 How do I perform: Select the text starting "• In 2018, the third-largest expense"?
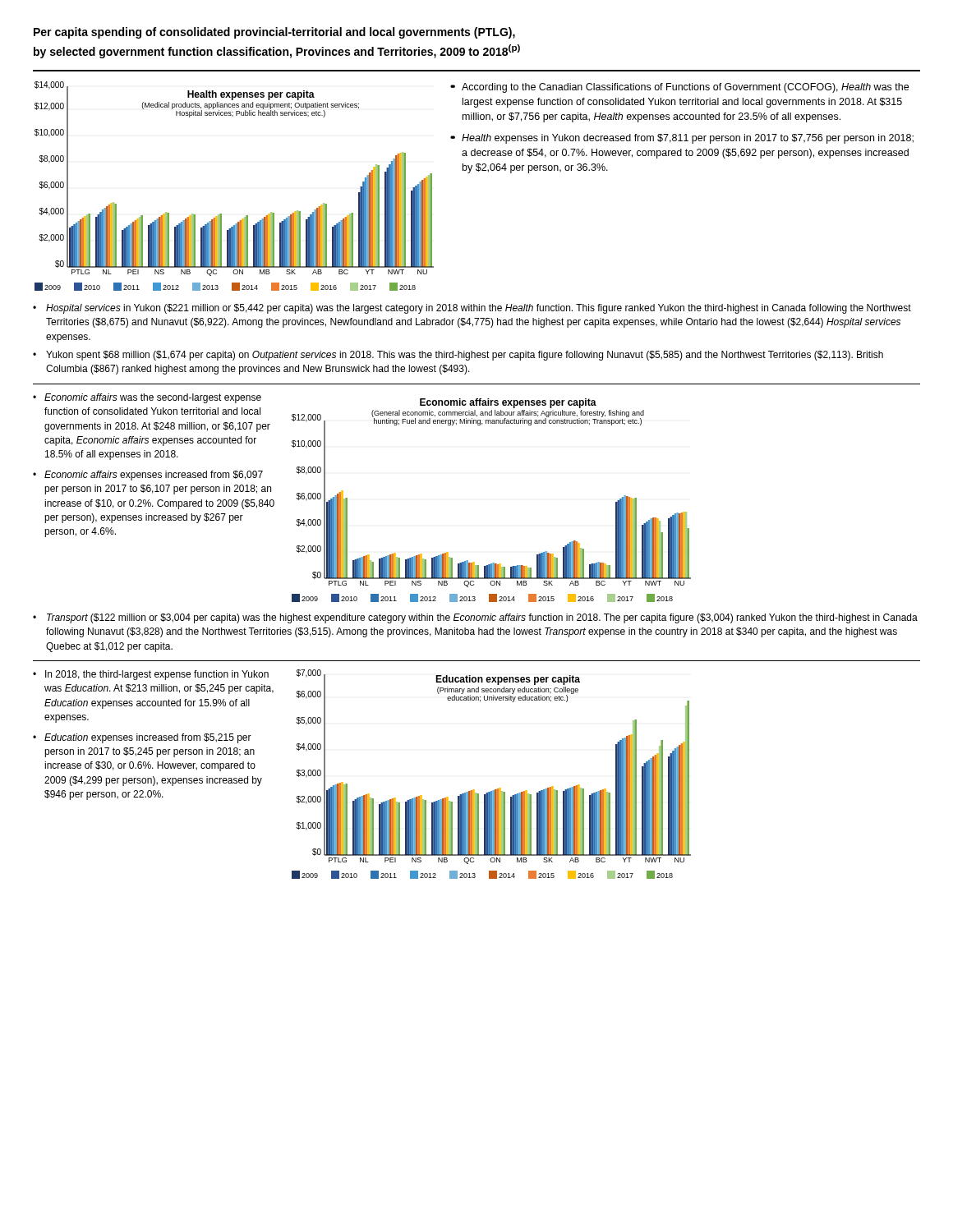[x=153, y=695]
